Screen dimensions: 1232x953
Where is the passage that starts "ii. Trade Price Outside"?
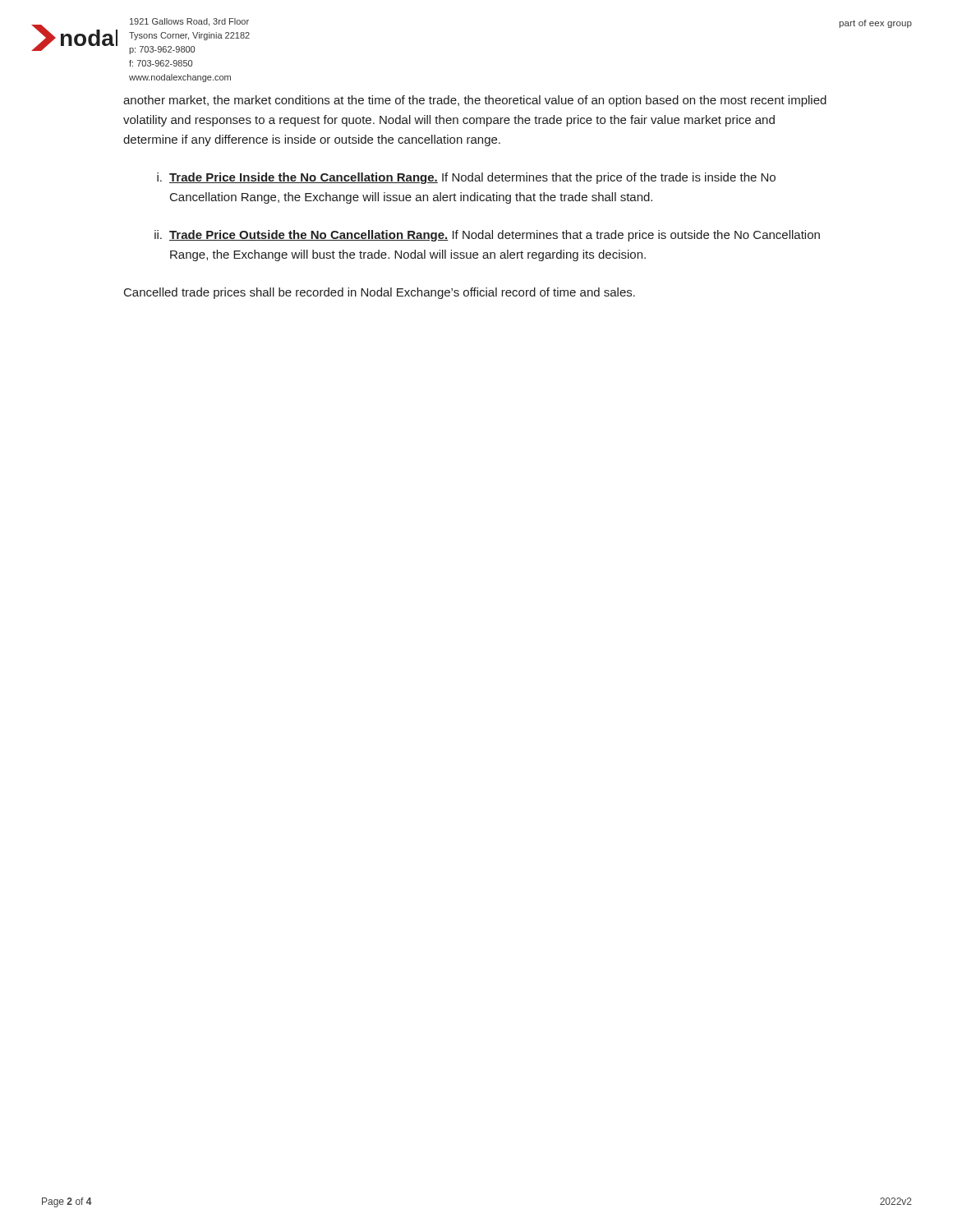(x=476, y=245)
